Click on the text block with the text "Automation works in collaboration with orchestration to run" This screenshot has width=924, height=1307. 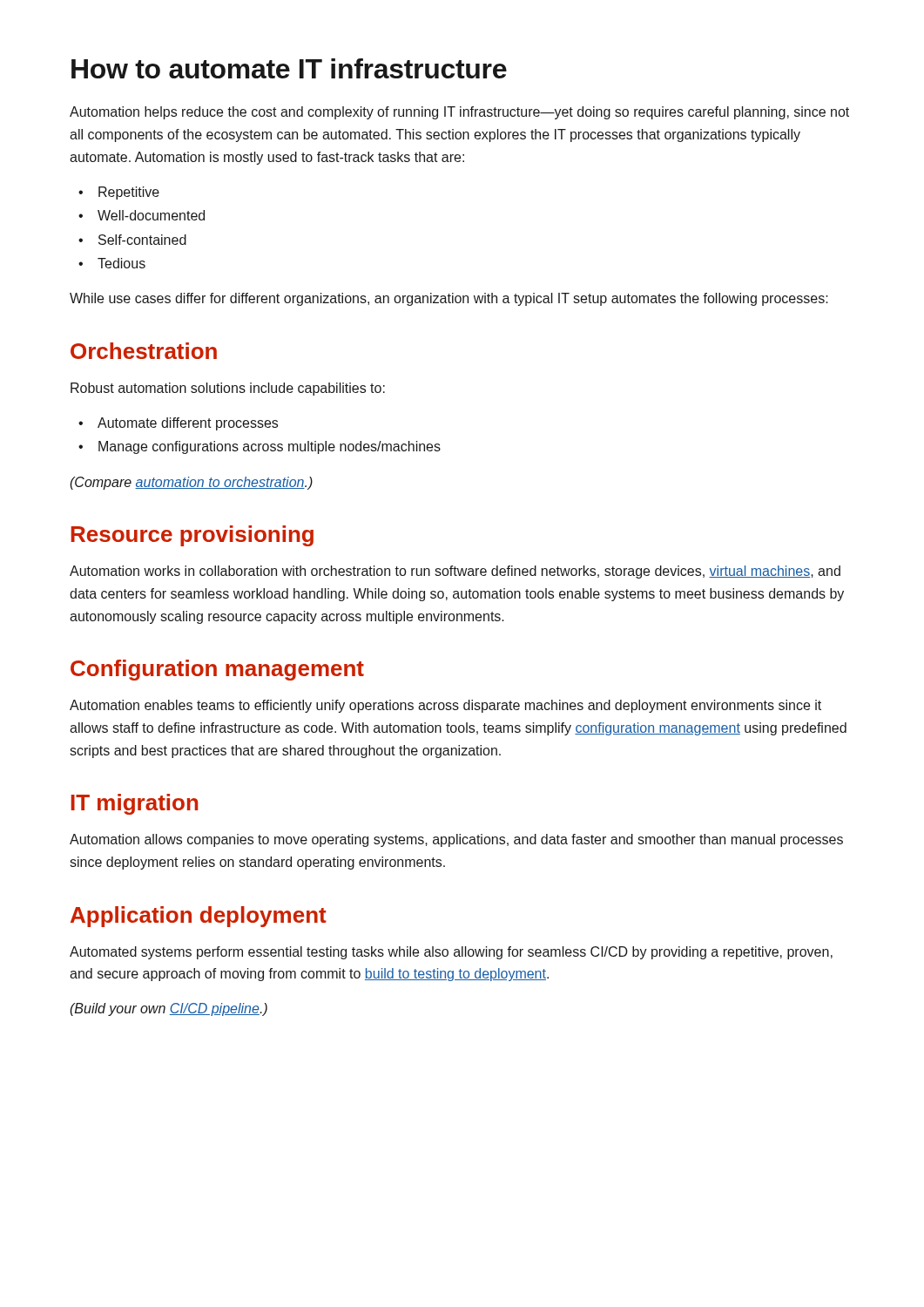[462, 594]
